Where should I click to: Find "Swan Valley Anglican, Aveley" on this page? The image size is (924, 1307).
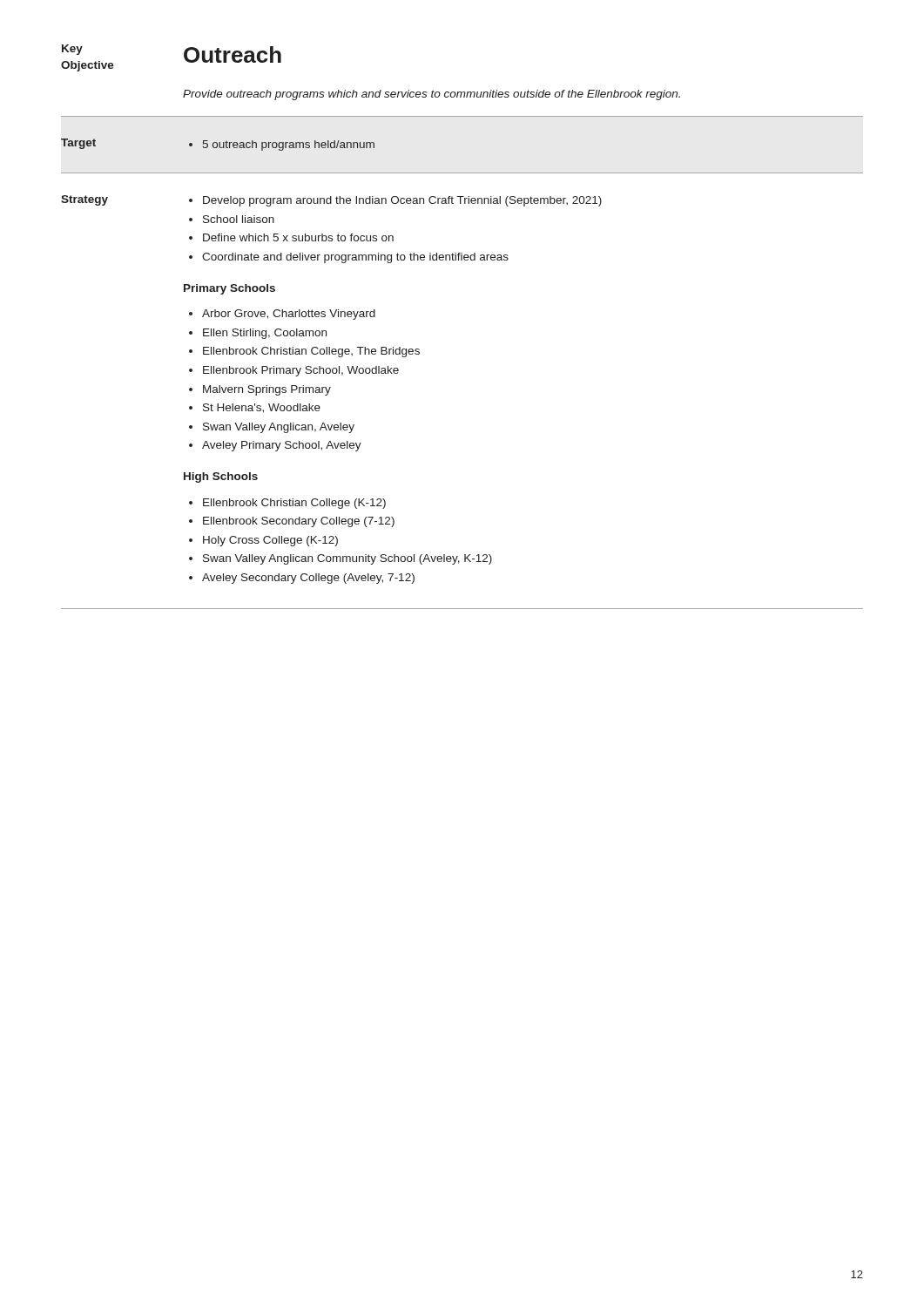coord(278,426)
